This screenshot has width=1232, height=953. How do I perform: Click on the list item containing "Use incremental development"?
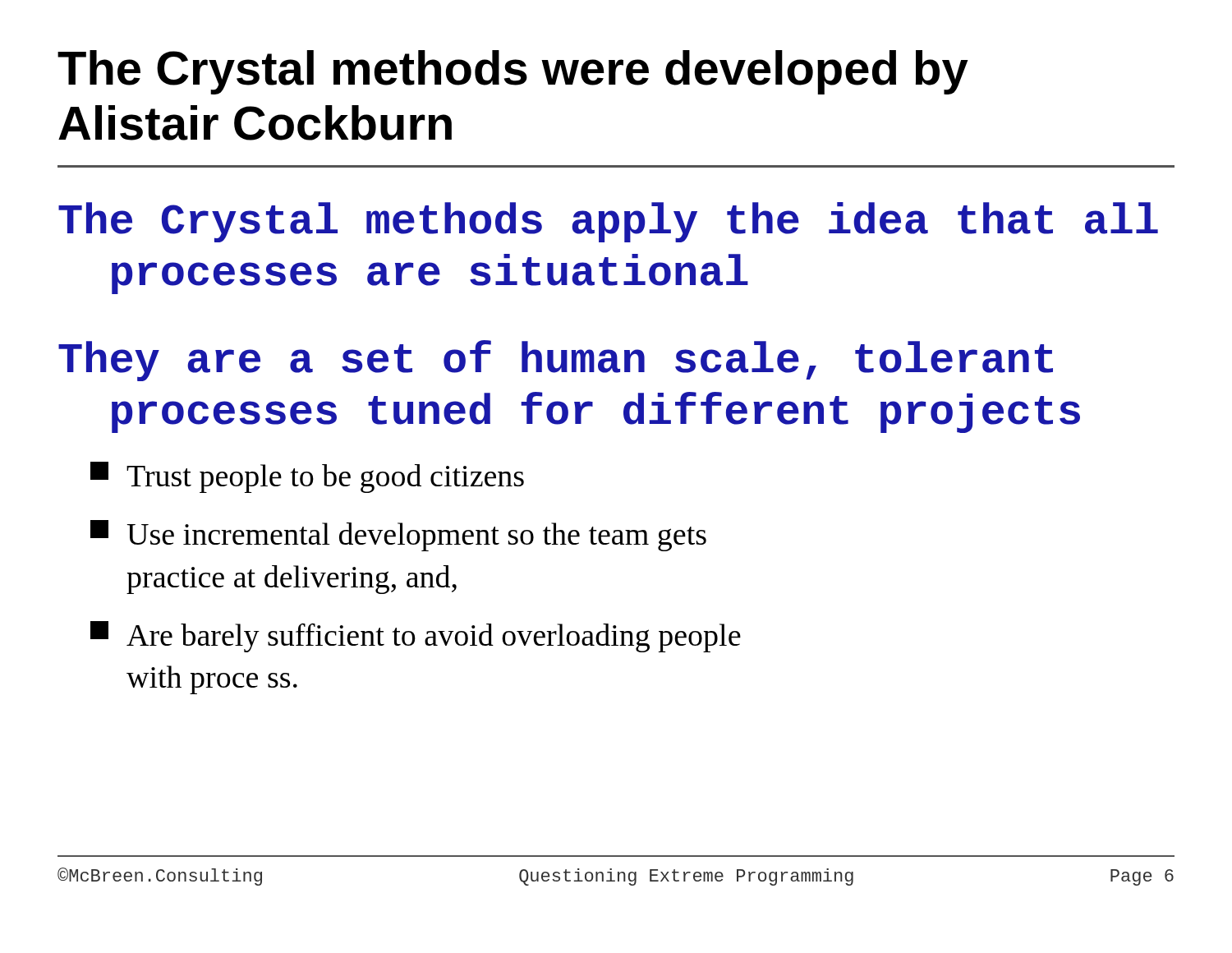point(399,556)
